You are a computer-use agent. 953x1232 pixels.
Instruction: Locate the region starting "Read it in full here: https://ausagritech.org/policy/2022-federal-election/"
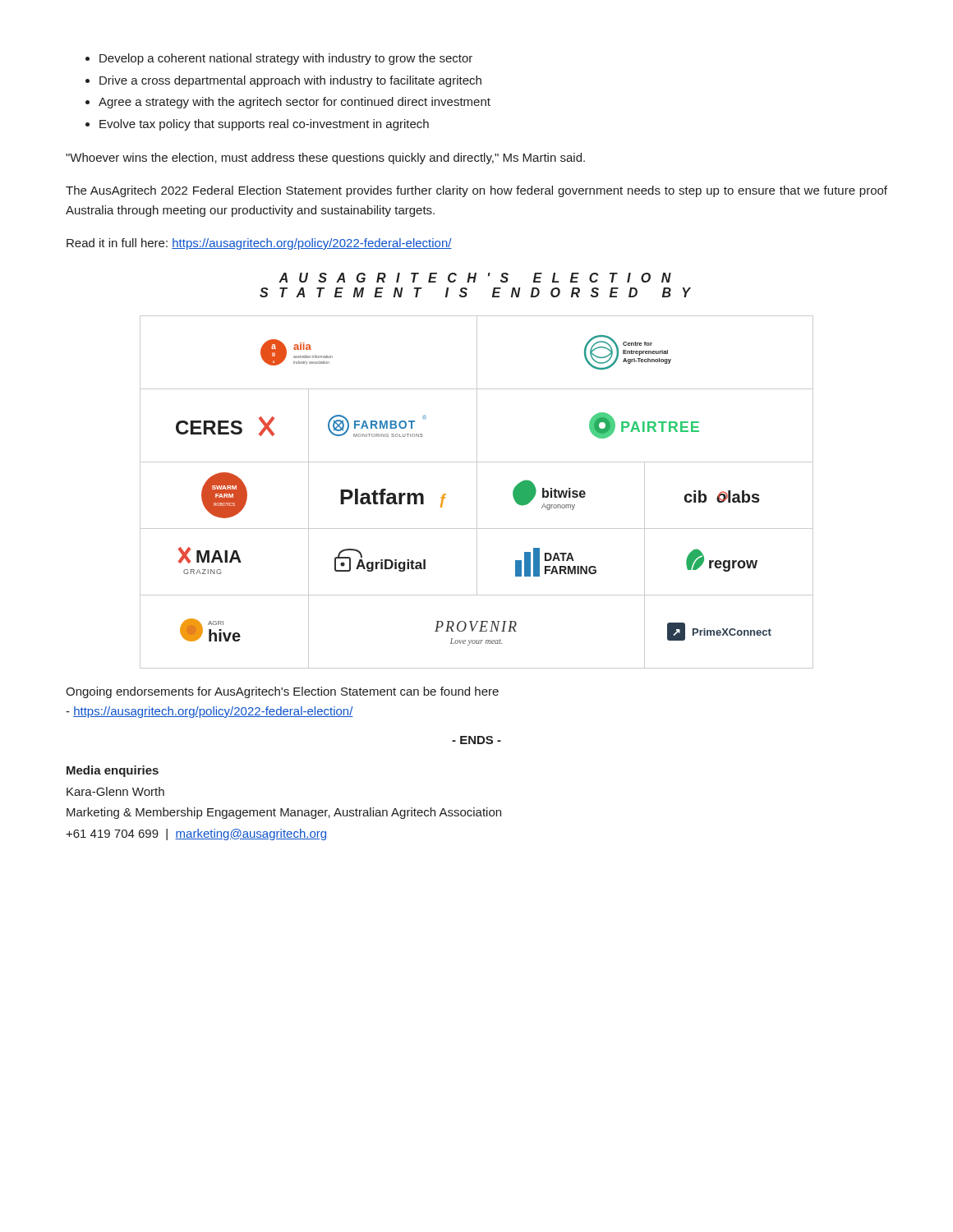259,243
